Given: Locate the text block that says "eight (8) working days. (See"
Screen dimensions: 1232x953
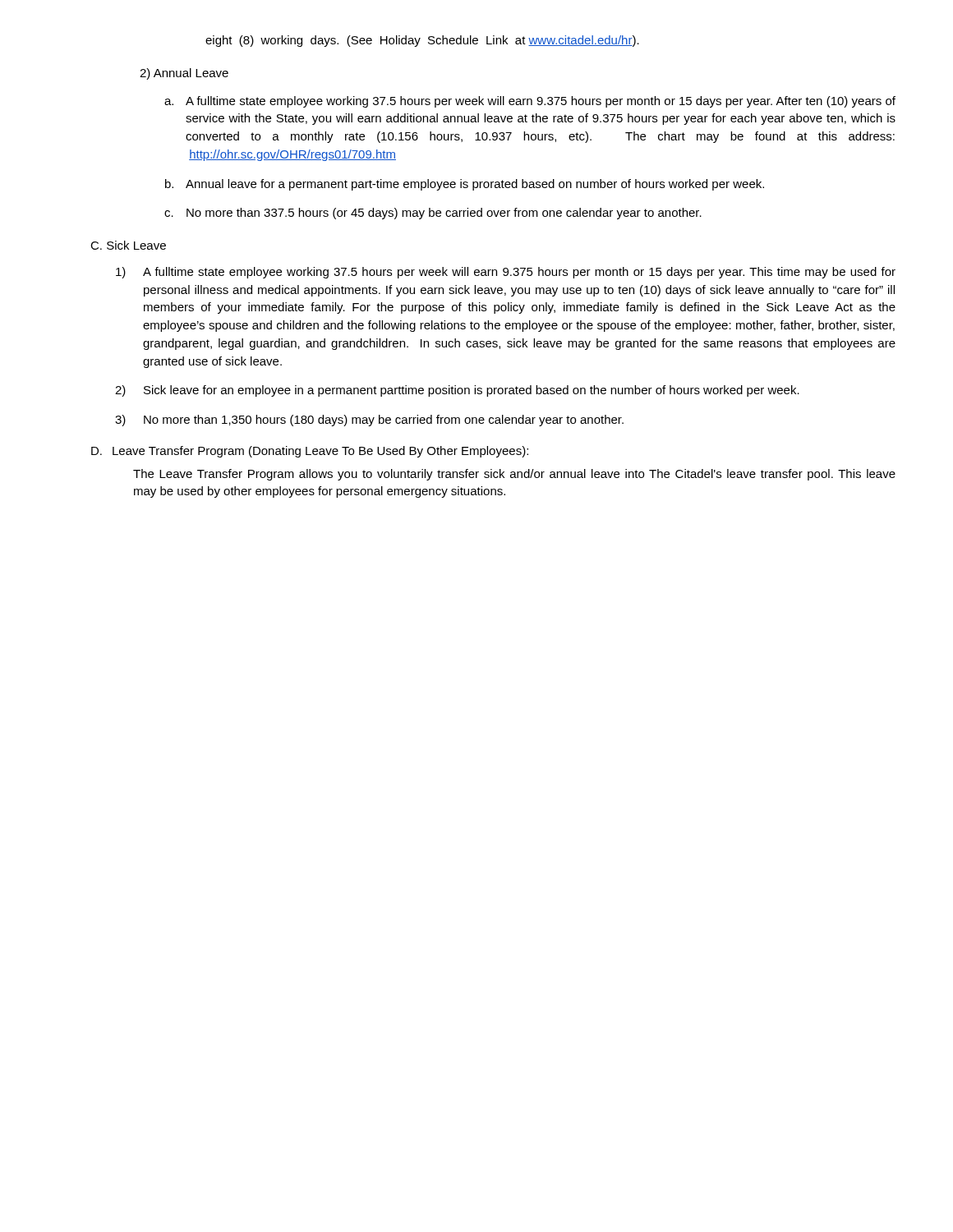Looking at the screenshot, I should [423, 40].
